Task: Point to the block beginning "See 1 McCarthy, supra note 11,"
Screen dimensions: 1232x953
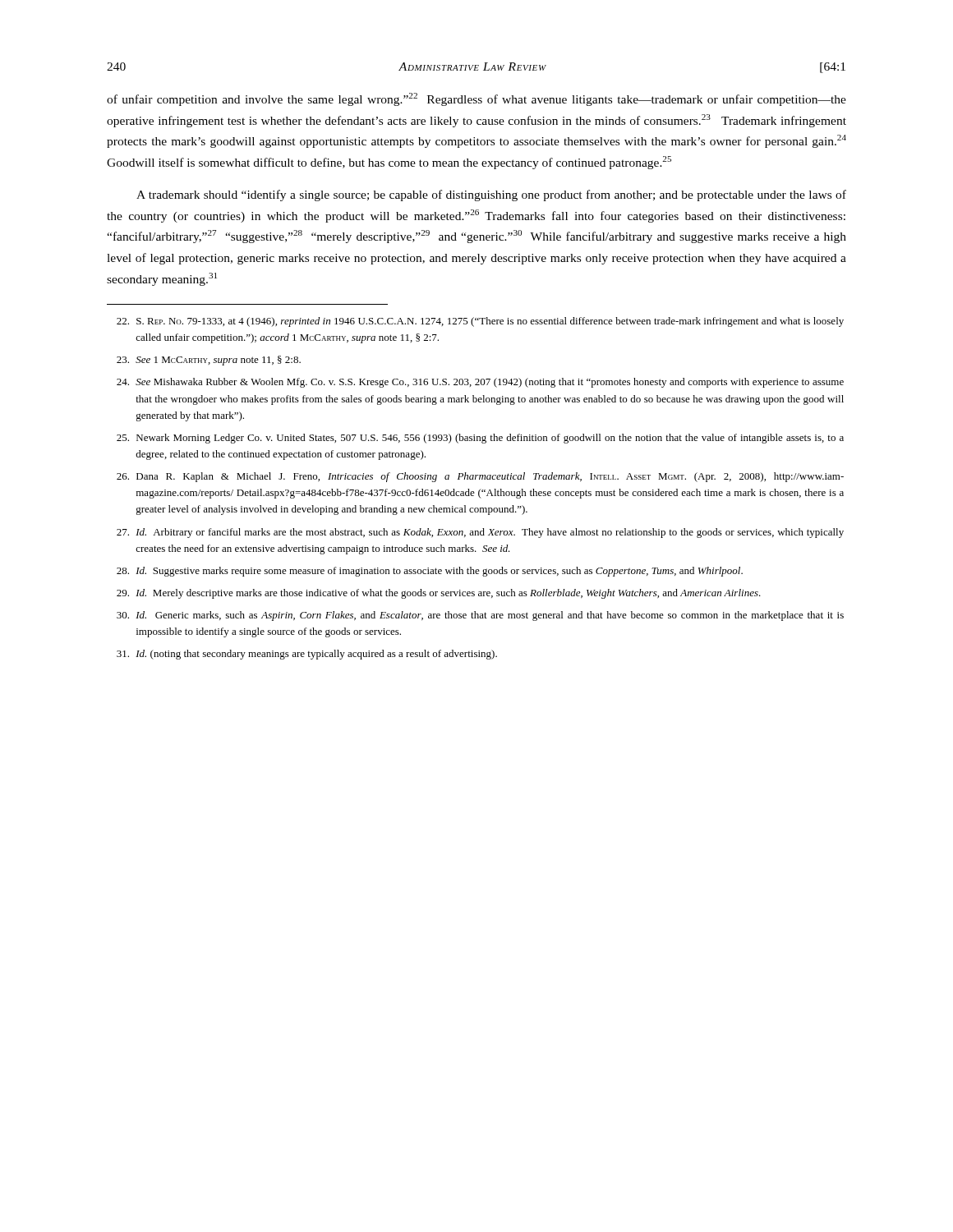Action: pyautogui.click(x=209, y=361)
